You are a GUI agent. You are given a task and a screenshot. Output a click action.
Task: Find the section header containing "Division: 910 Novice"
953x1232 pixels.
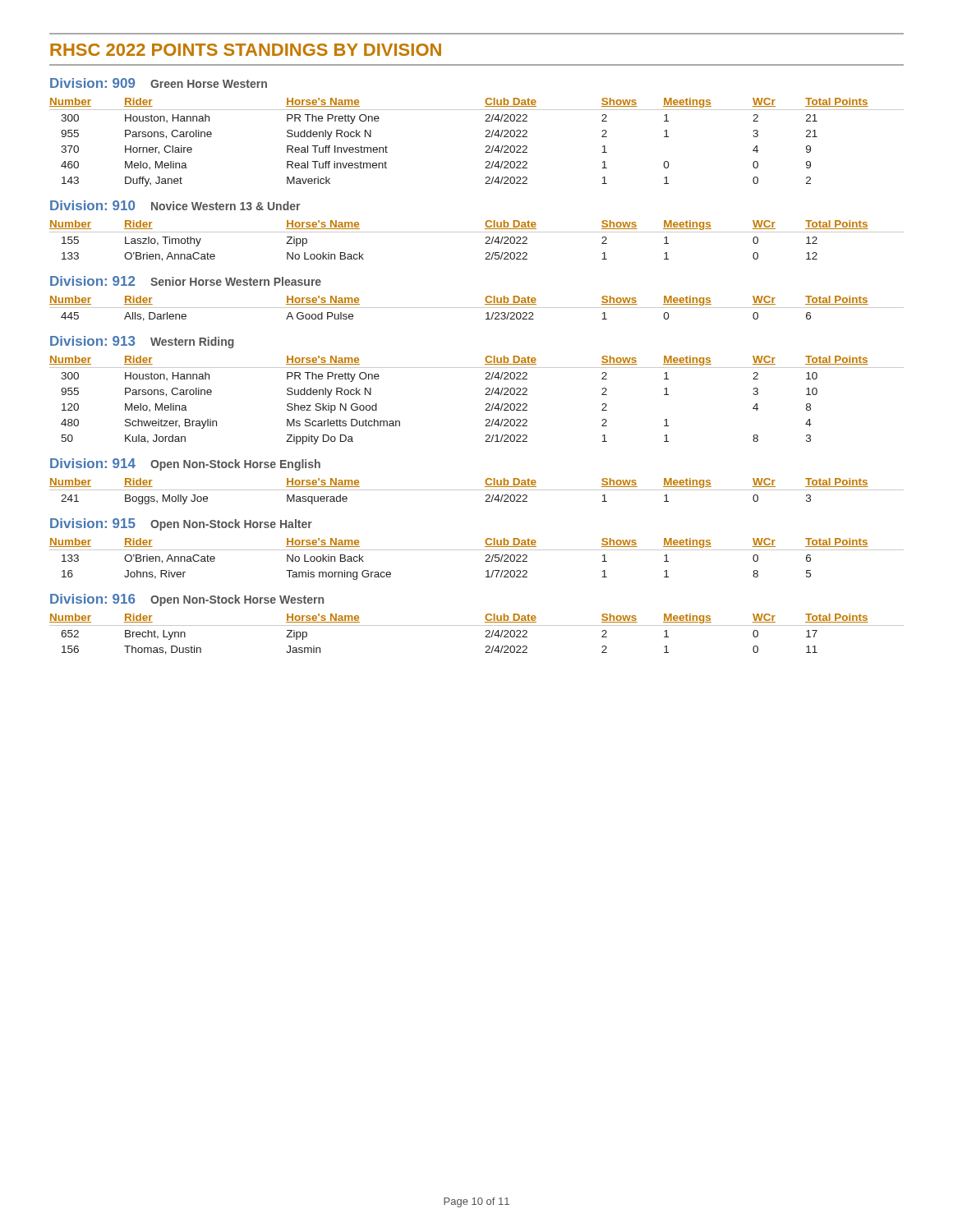175,206
